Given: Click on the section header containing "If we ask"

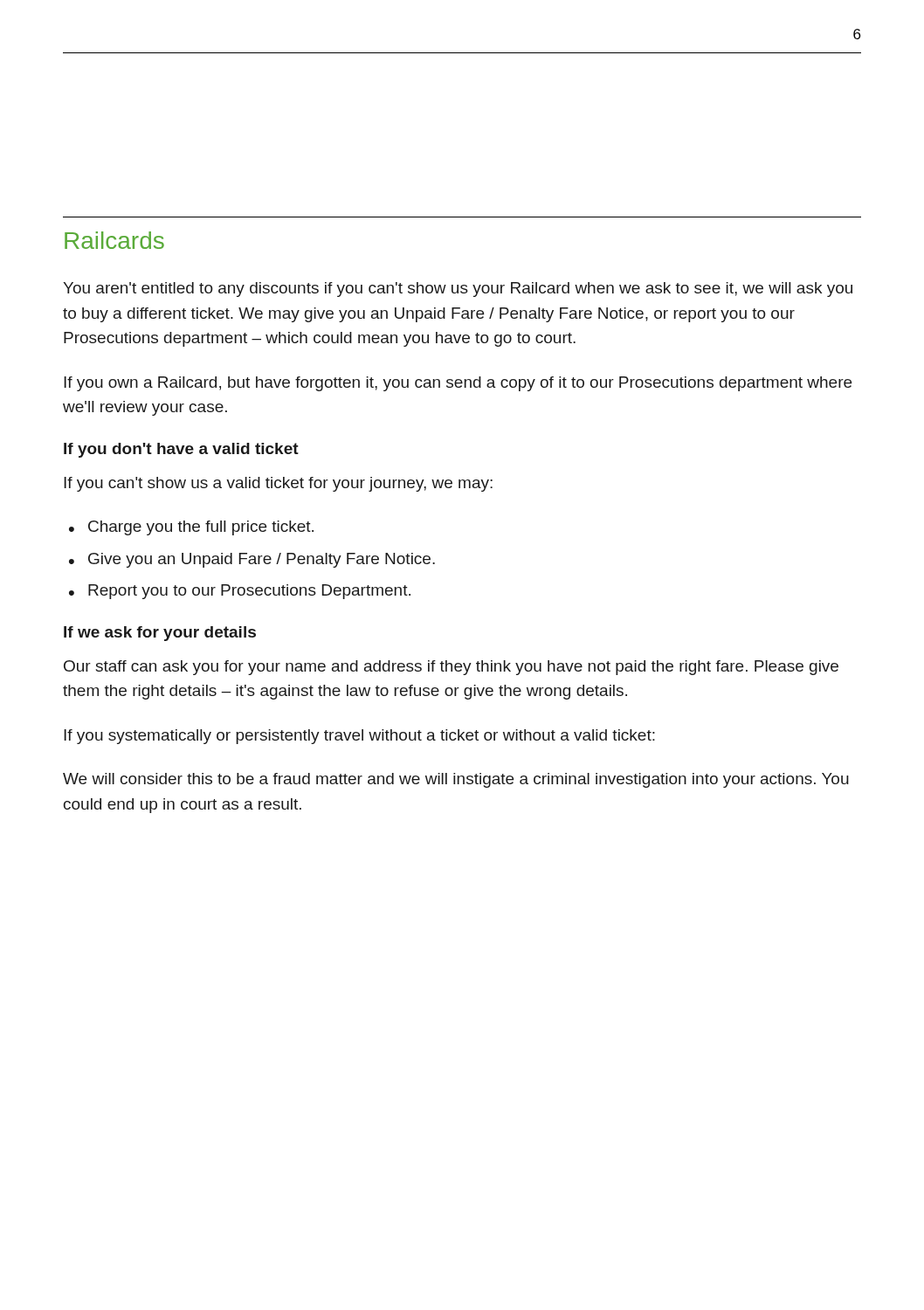Looking at the screenshot, I should coord(160,631).
